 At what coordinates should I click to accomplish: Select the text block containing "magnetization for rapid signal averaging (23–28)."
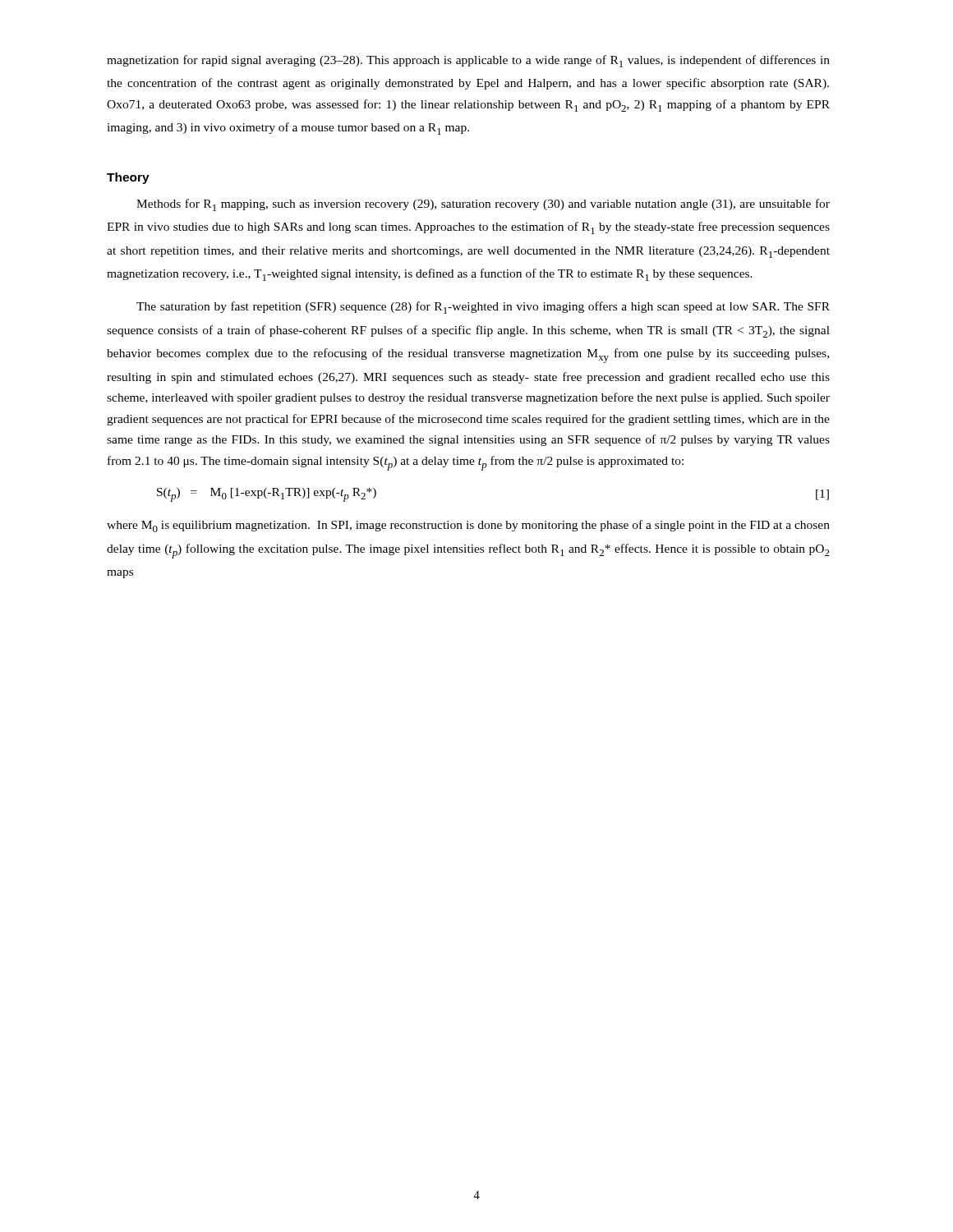coord(468,95)
